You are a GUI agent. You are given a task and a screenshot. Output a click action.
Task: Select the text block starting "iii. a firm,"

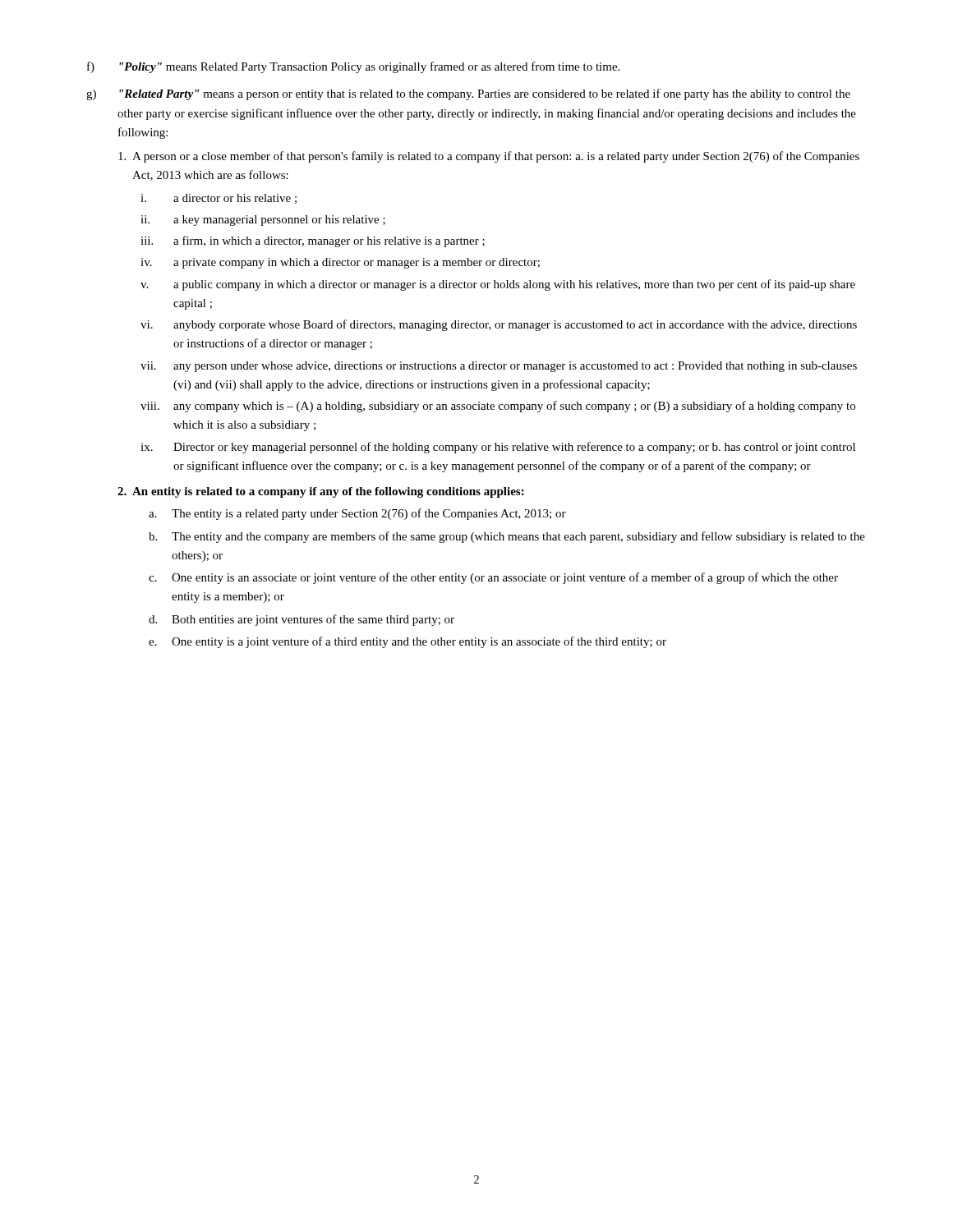(313, 241)
